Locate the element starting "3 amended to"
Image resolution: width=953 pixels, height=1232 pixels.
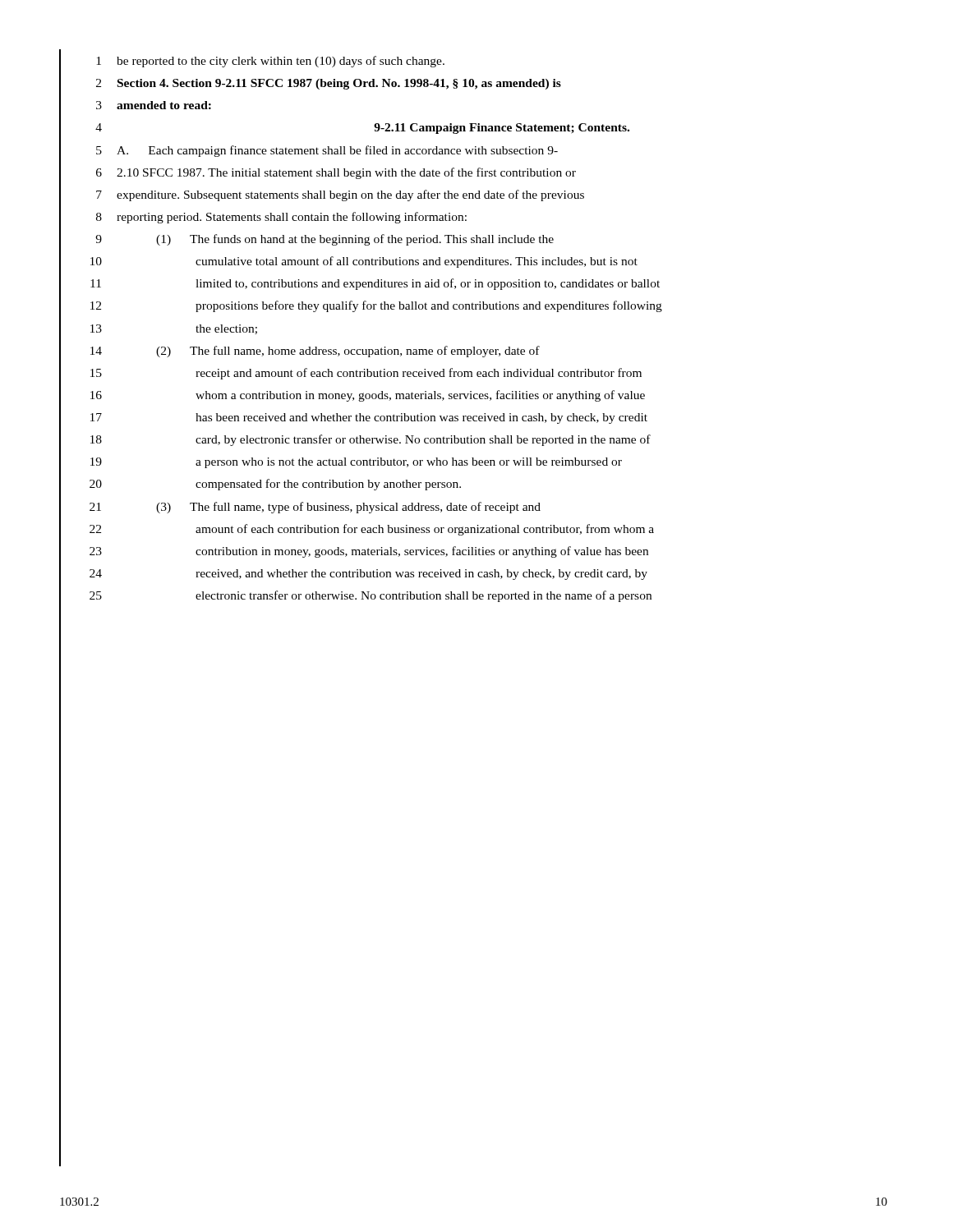tap(135, 105)
